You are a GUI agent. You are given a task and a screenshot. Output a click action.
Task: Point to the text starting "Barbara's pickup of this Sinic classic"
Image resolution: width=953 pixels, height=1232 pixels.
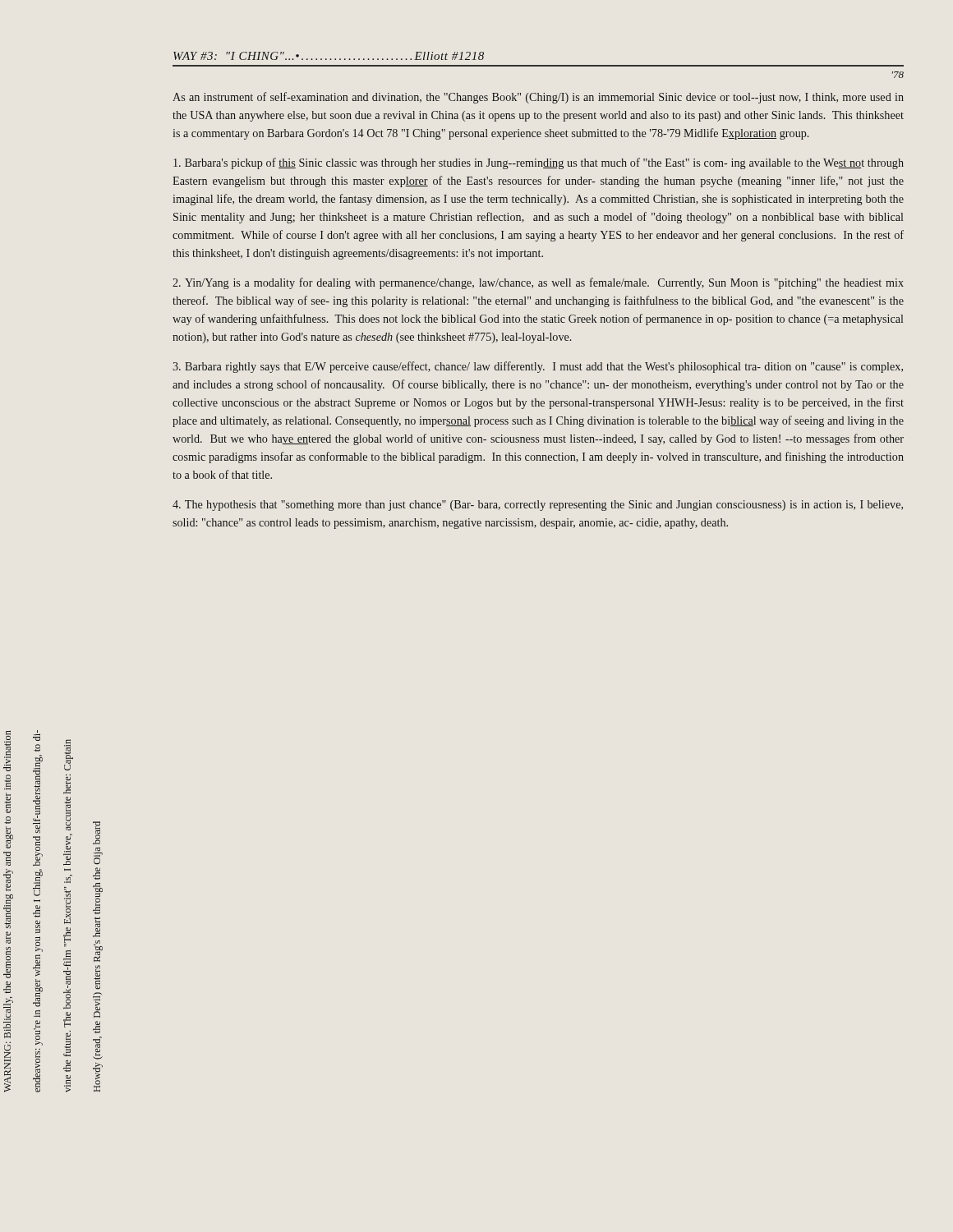(x=538, y=208)
